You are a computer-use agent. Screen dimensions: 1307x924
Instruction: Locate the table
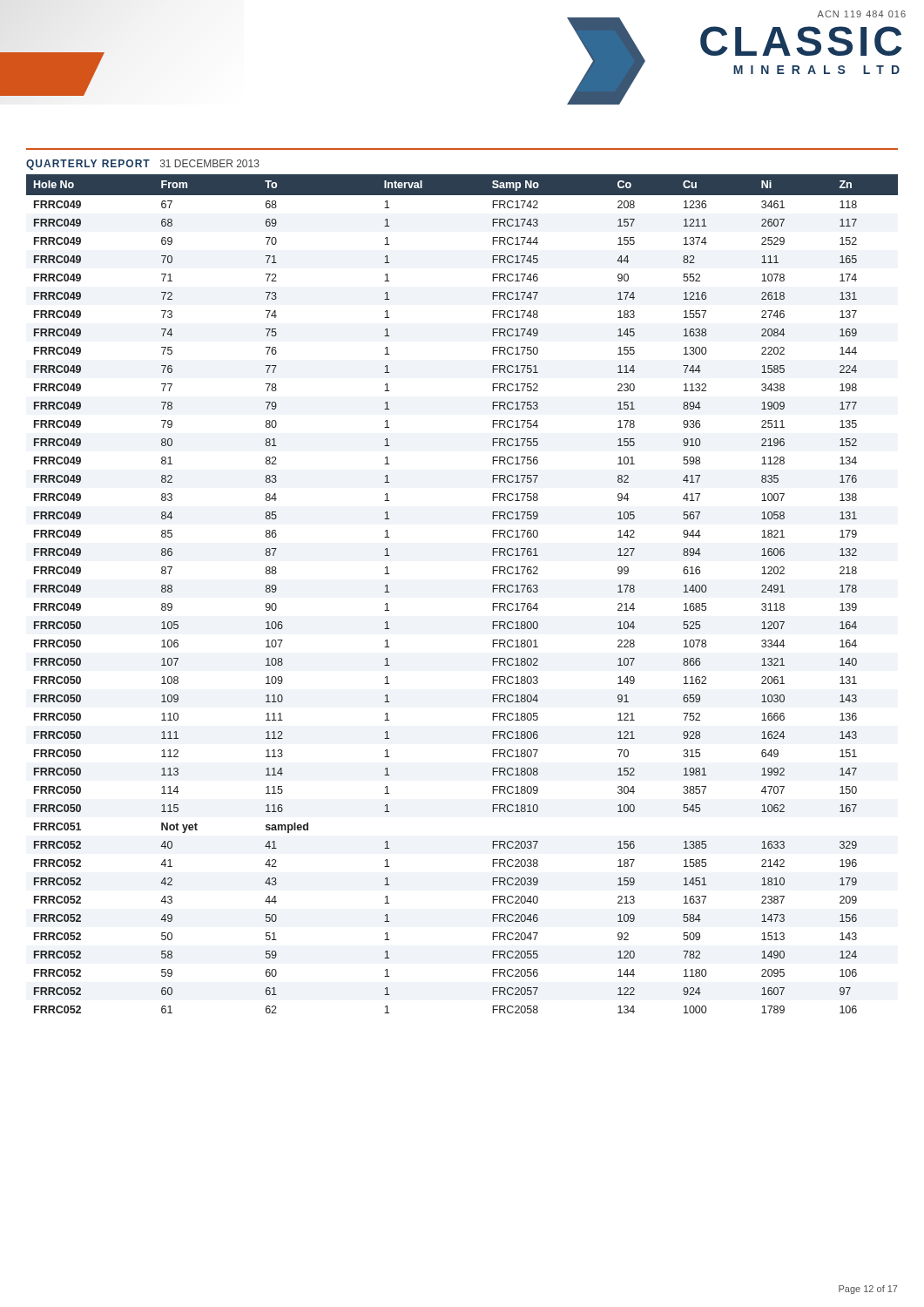(462, 596)
